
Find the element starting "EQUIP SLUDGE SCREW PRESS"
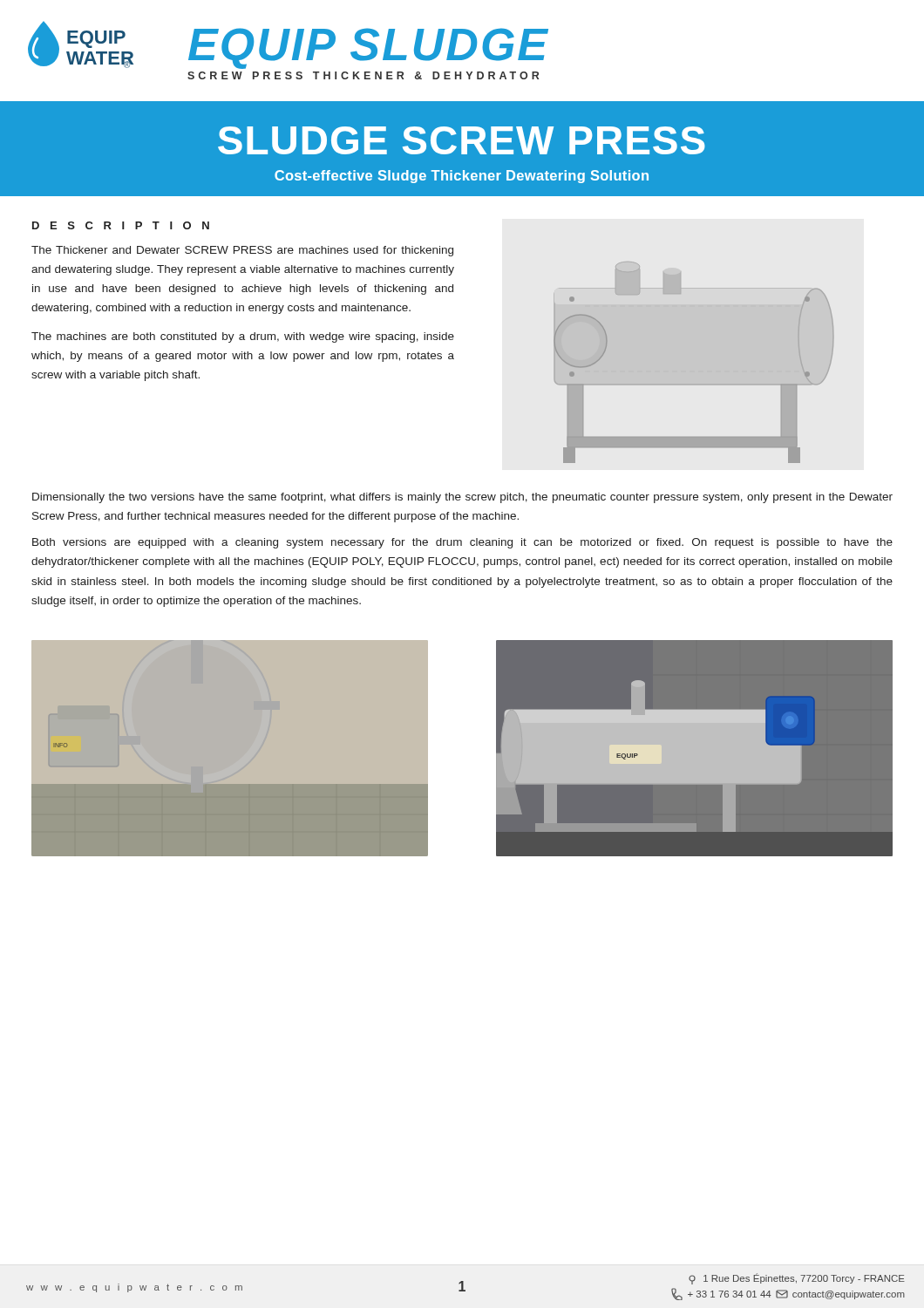click(368, 51)
